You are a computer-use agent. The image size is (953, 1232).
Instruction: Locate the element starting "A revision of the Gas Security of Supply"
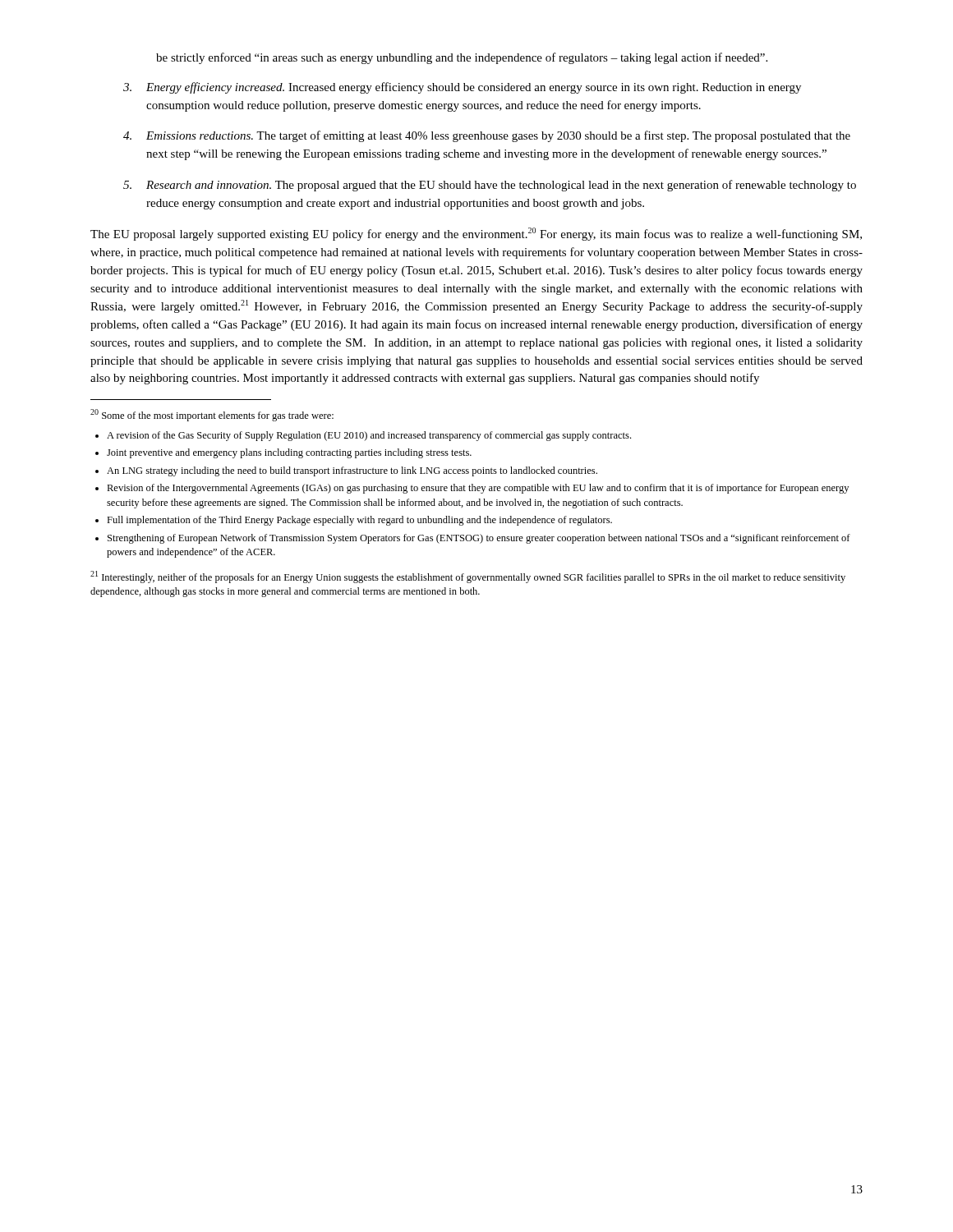tap(369, 435)
